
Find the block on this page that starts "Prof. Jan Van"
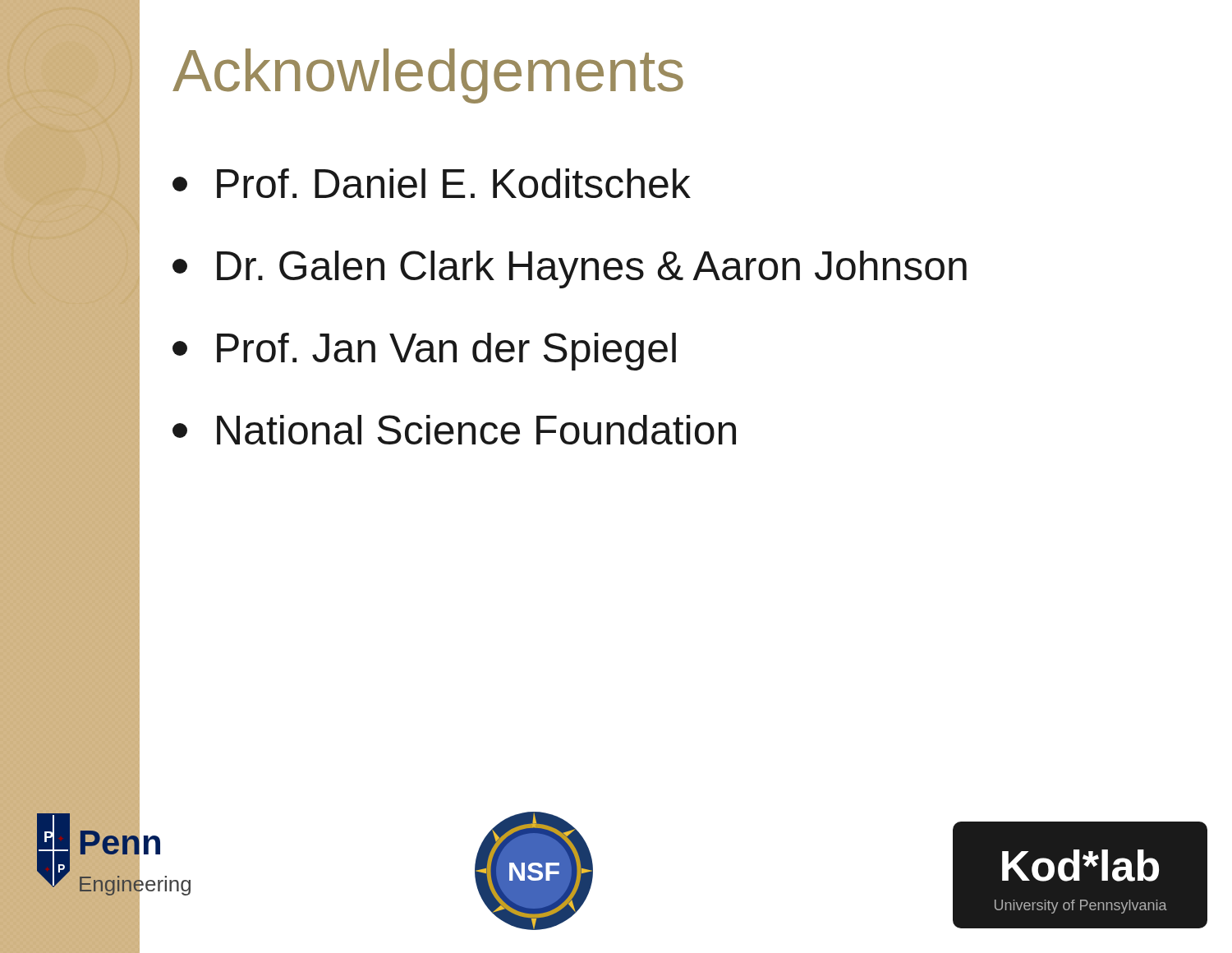[x=425, y=348]
